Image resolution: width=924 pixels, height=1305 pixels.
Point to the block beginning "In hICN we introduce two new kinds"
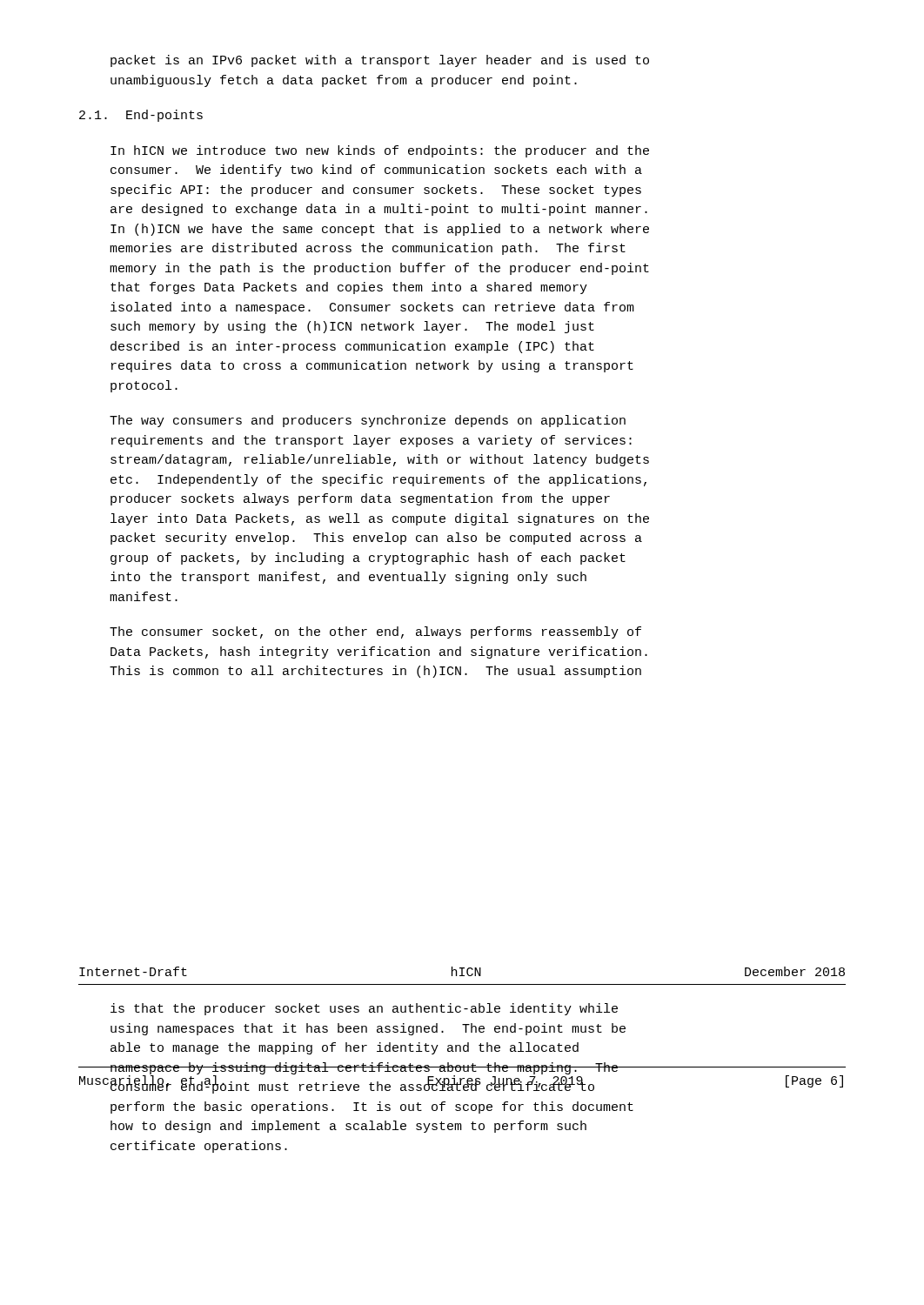click(x=380, y=269)
